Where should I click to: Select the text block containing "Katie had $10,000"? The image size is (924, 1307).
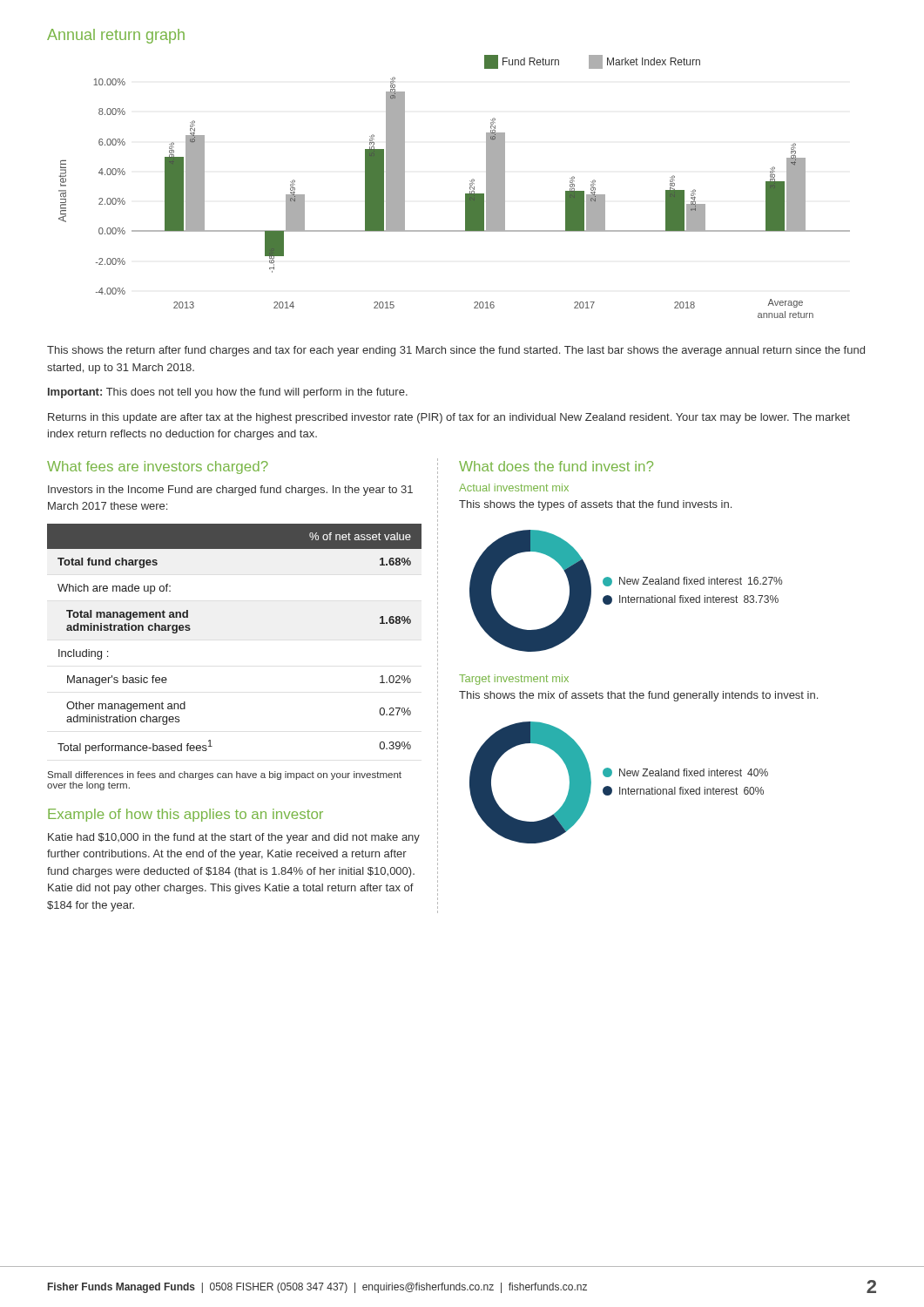(x=233, y=871)
